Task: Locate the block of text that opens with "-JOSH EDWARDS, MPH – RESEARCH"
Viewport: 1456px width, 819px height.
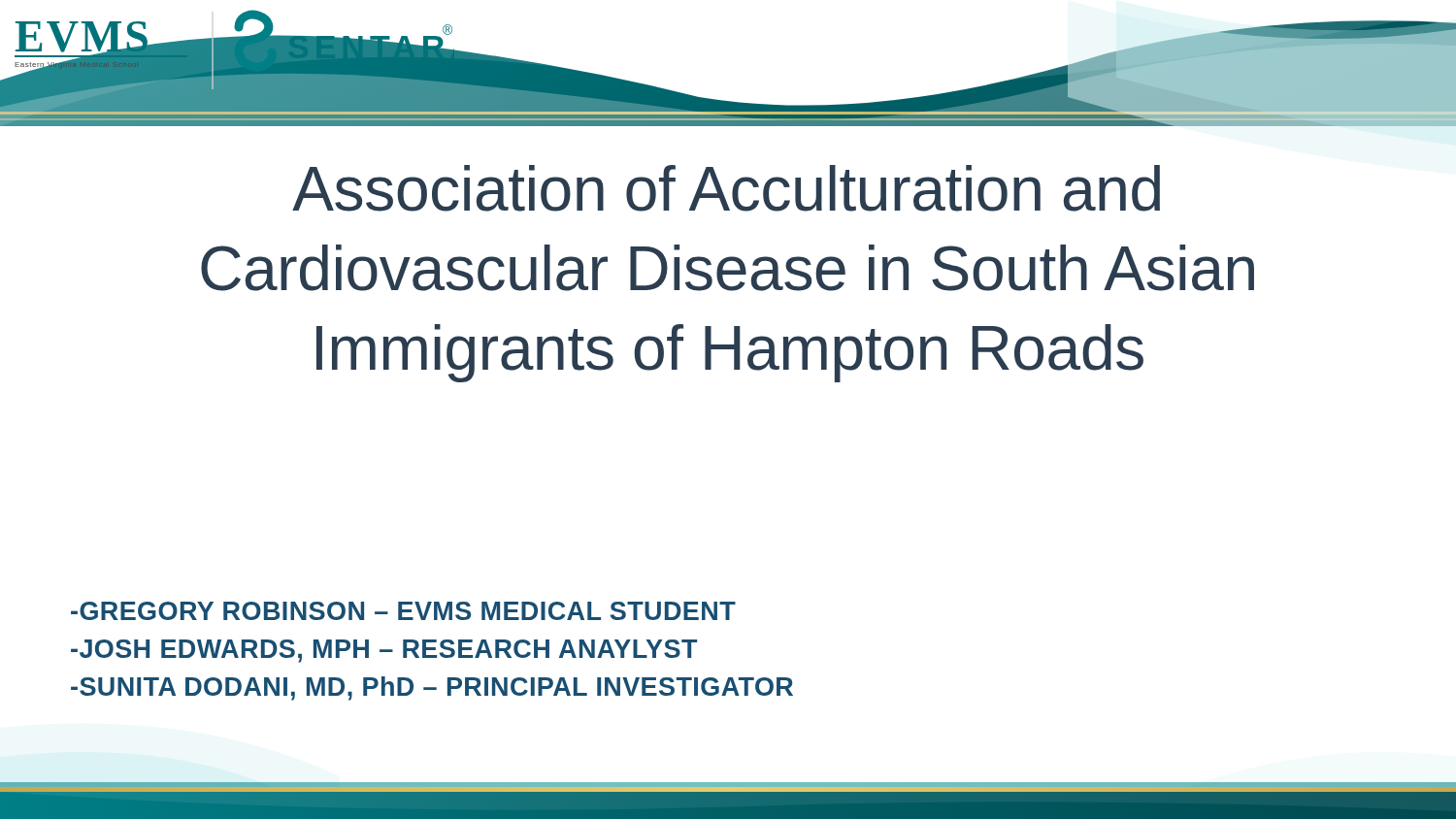Action: [x=384, y=649]
